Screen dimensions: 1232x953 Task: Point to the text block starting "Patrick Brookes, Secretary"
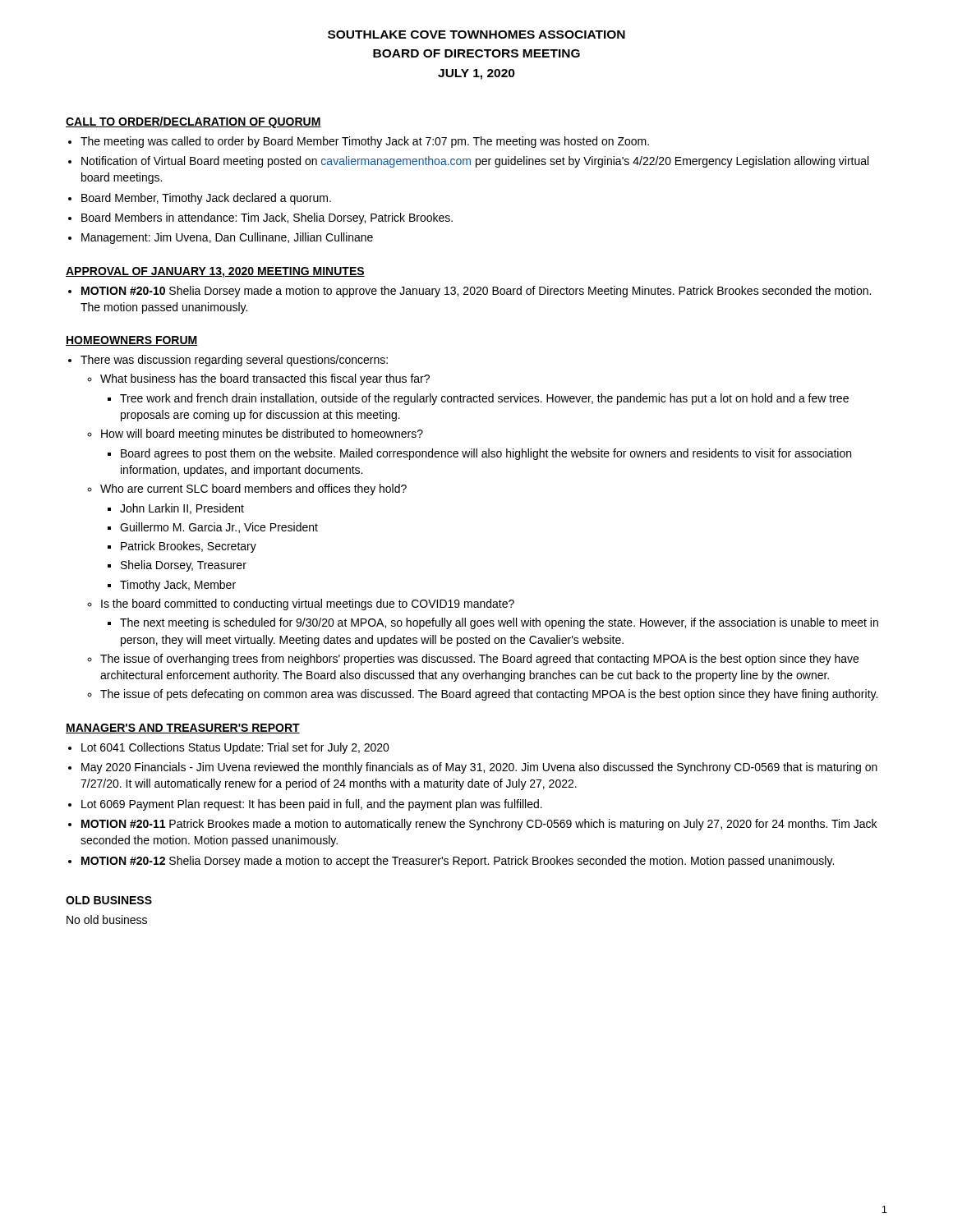(189, 547)
